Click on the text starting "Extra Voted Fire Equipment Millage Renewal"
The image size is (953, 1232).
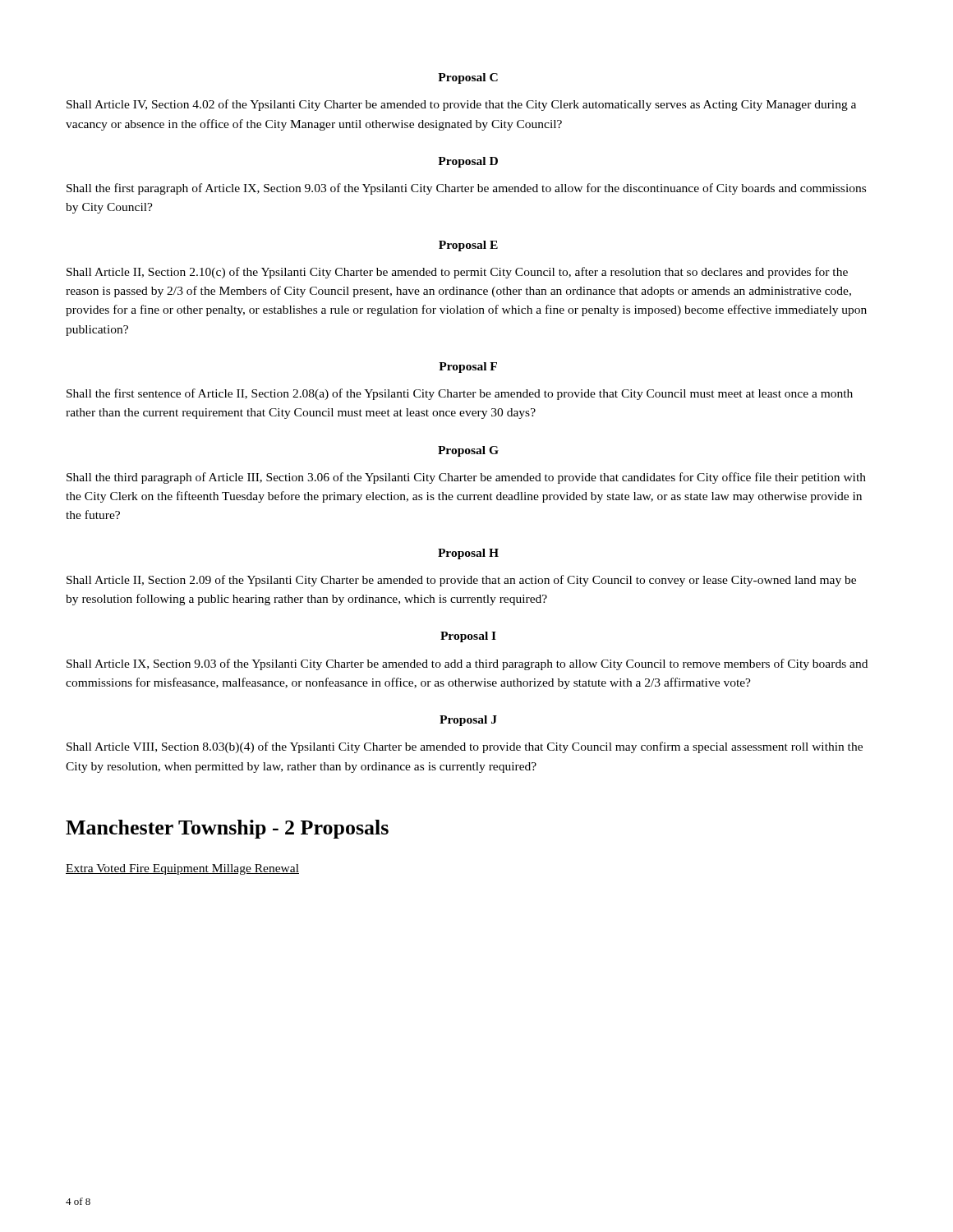[x=182, y=868]
